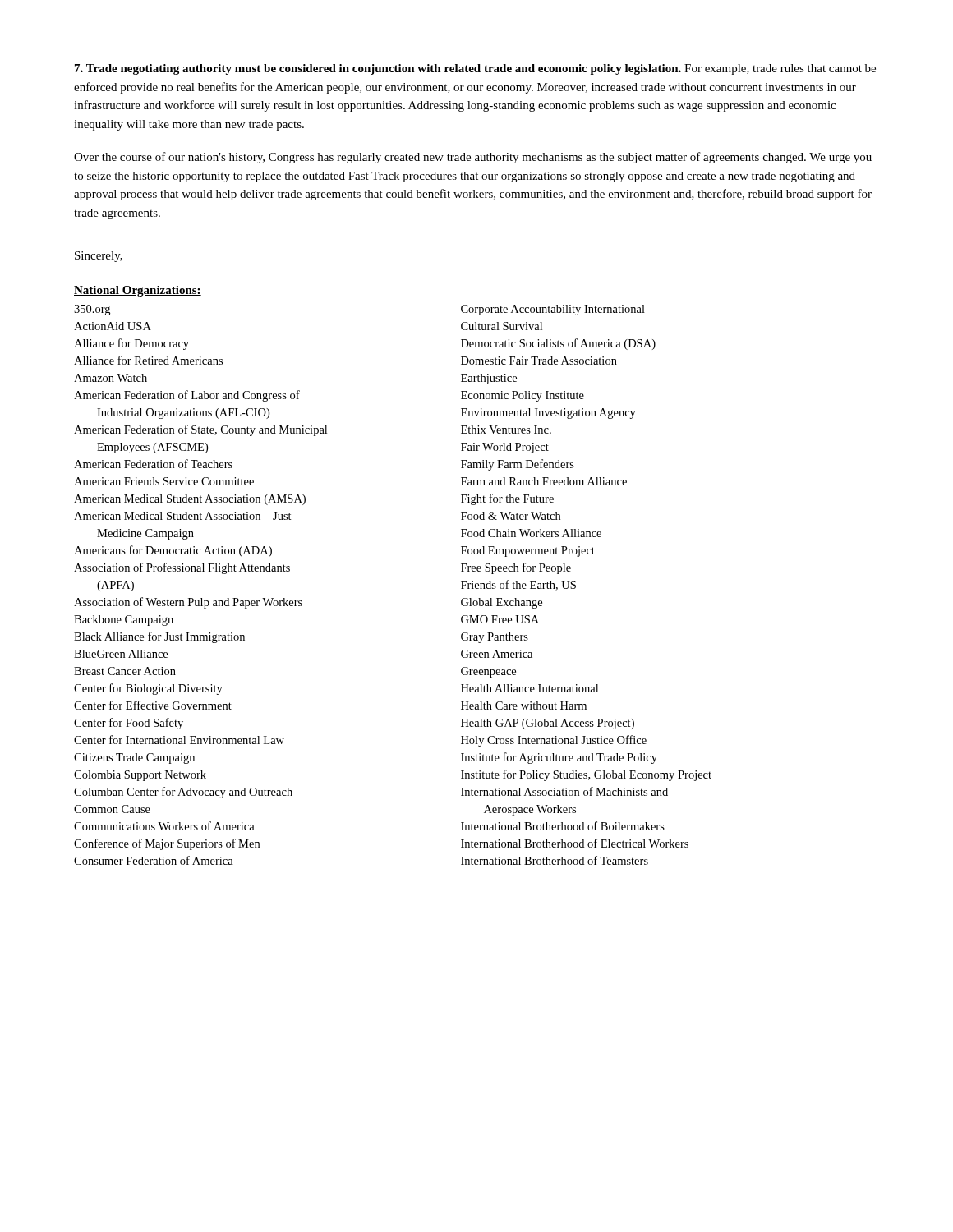Find the list item with the text "Alliance for Democracy"
This screenshot has width=953, height=1232.
132,343
